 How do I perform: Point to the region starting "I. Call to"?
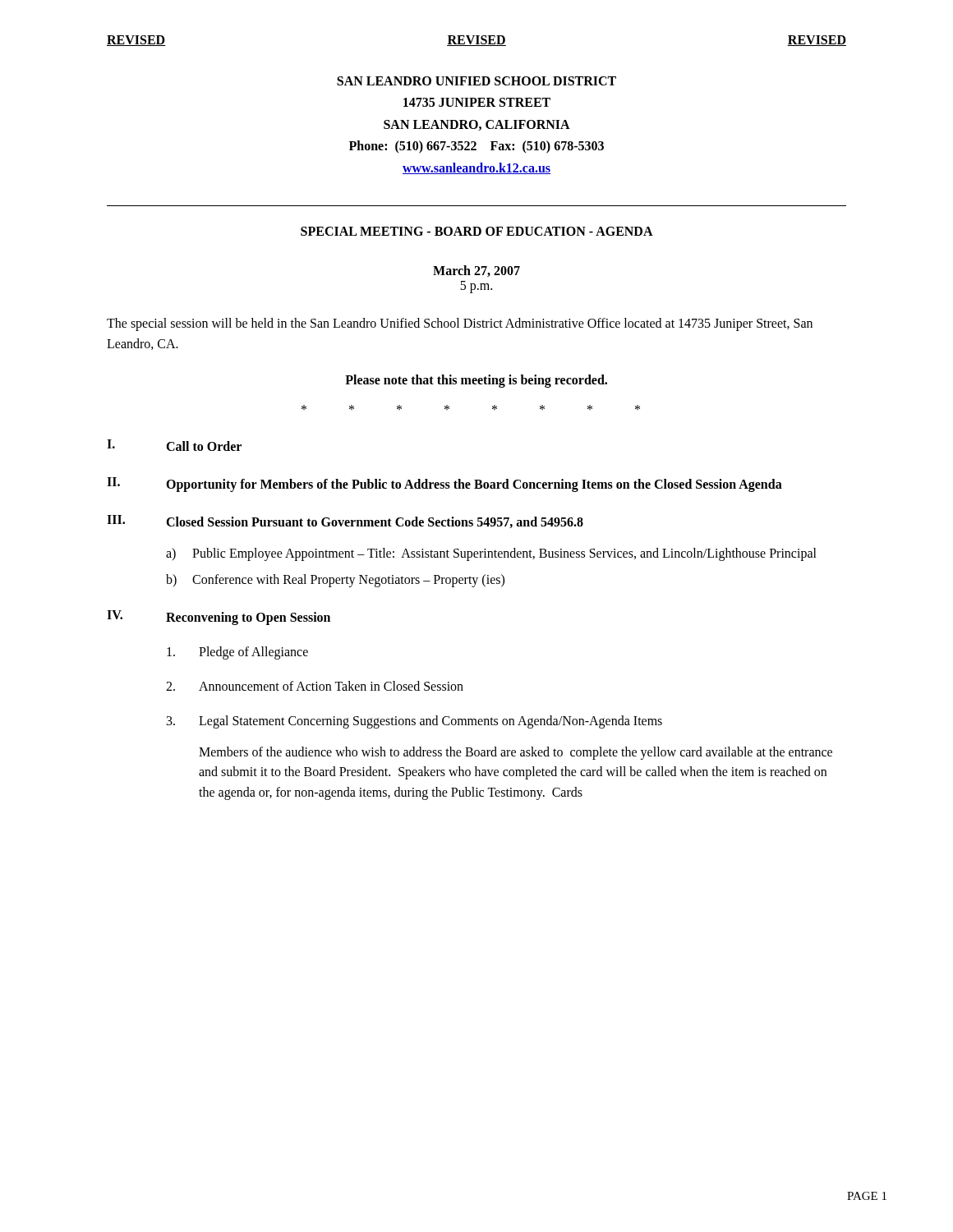click(x=174, y=446)
